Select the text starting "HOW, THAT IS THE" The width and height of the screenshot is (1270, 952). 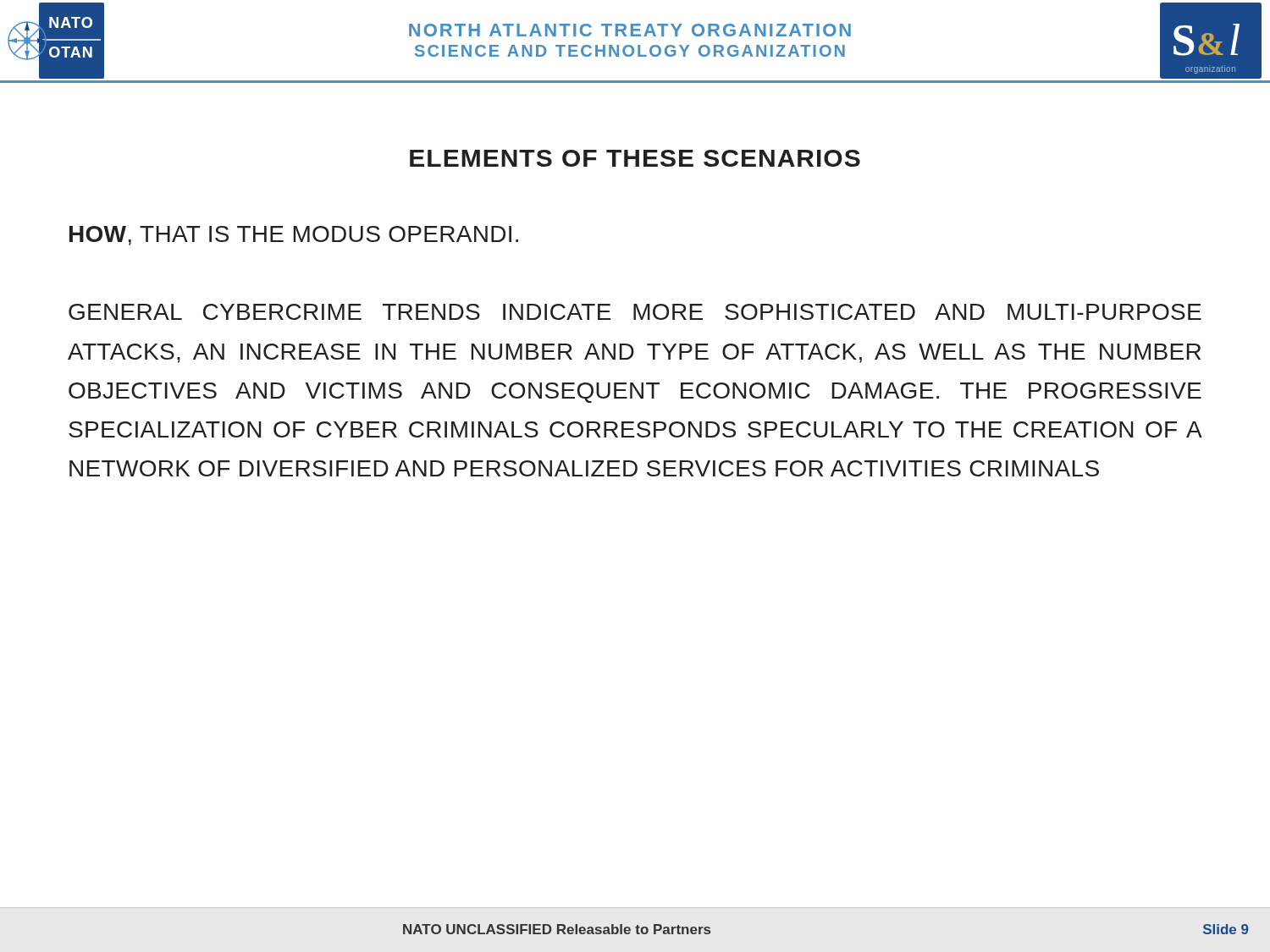tap(635, 352)
